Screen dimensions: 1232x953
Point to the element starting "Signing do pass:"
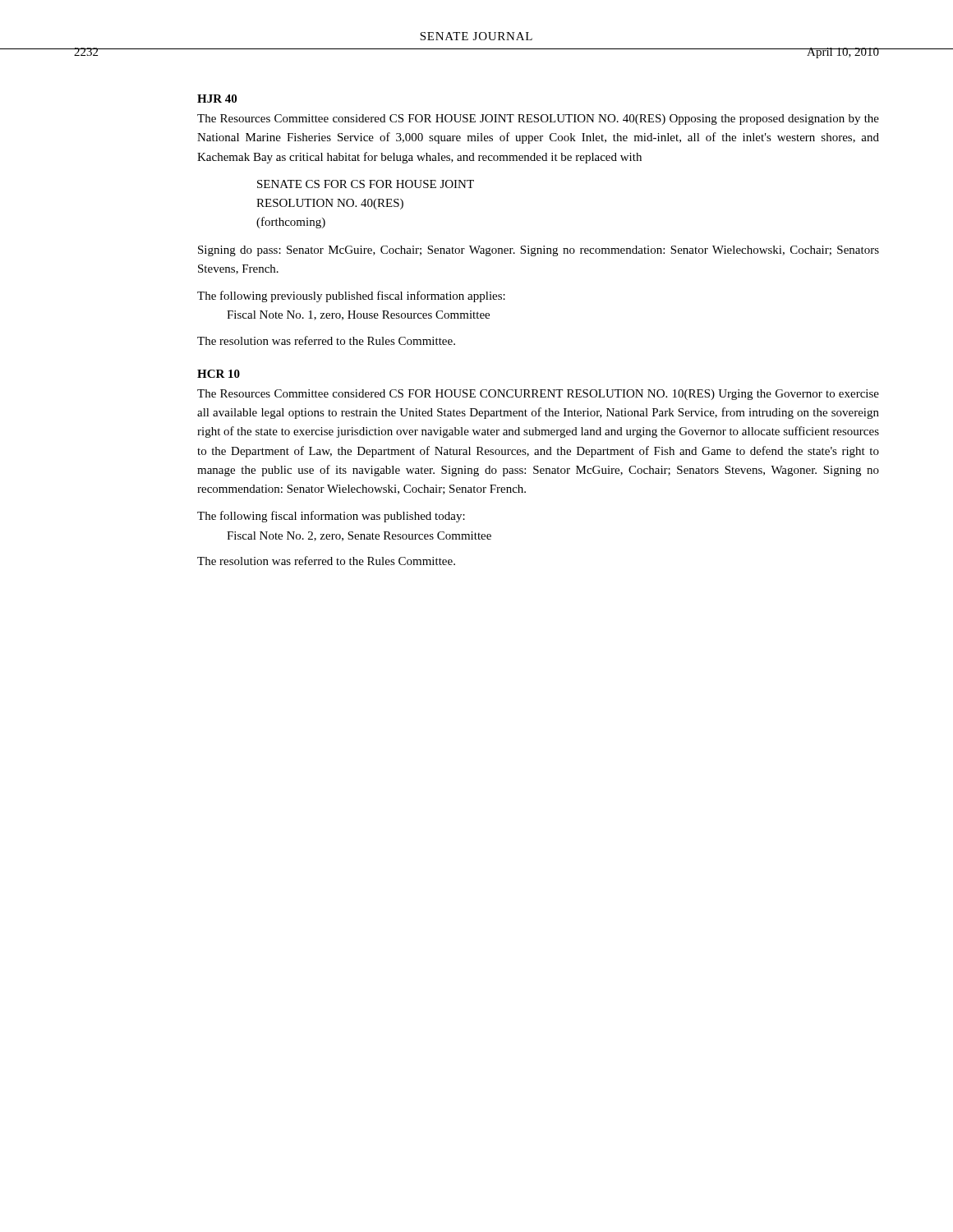[538, 259]
